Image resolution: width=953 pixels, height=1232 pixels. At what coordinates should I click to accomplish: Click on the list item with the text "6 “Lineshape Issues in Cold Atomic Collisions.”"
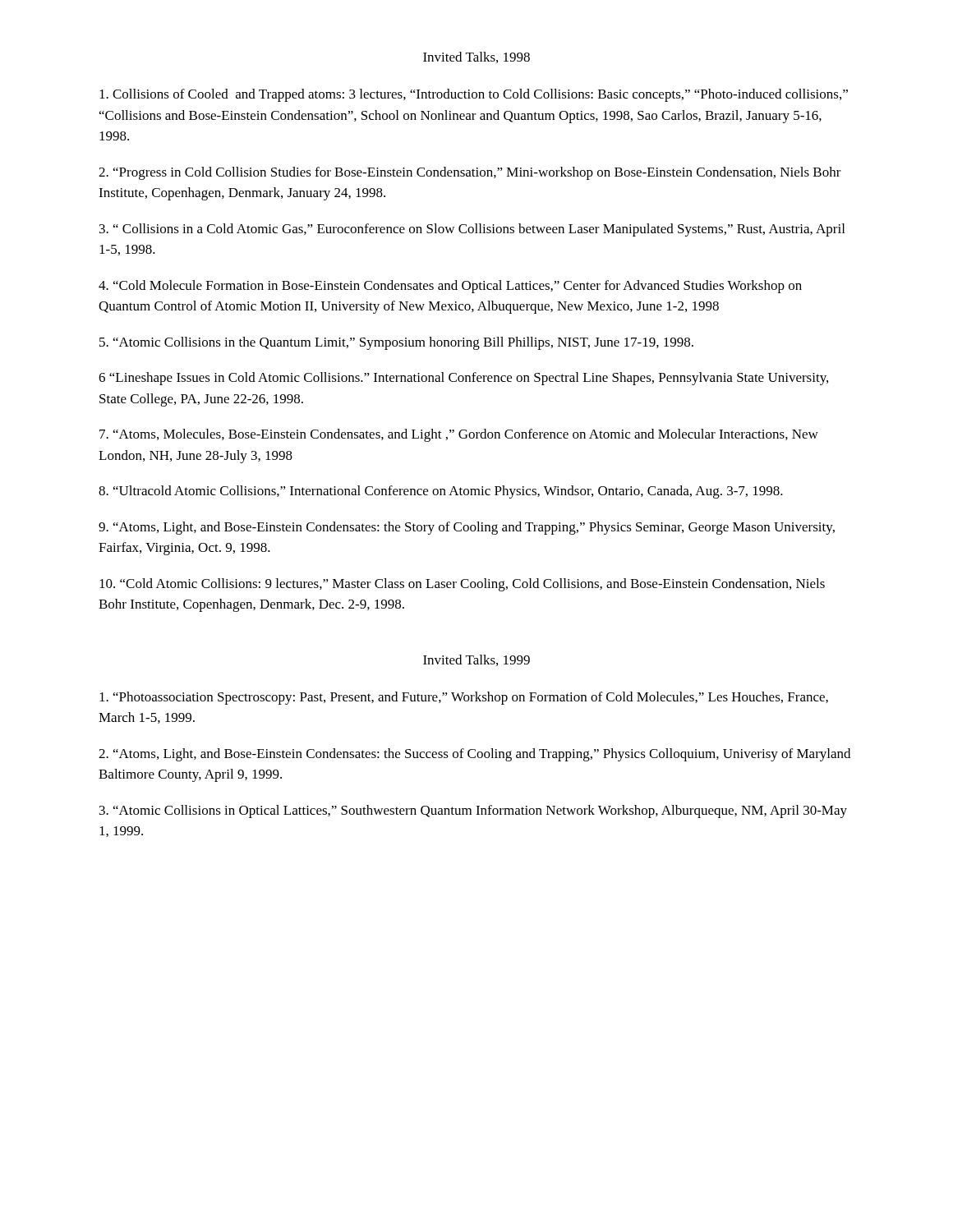[x=464, y=388]
